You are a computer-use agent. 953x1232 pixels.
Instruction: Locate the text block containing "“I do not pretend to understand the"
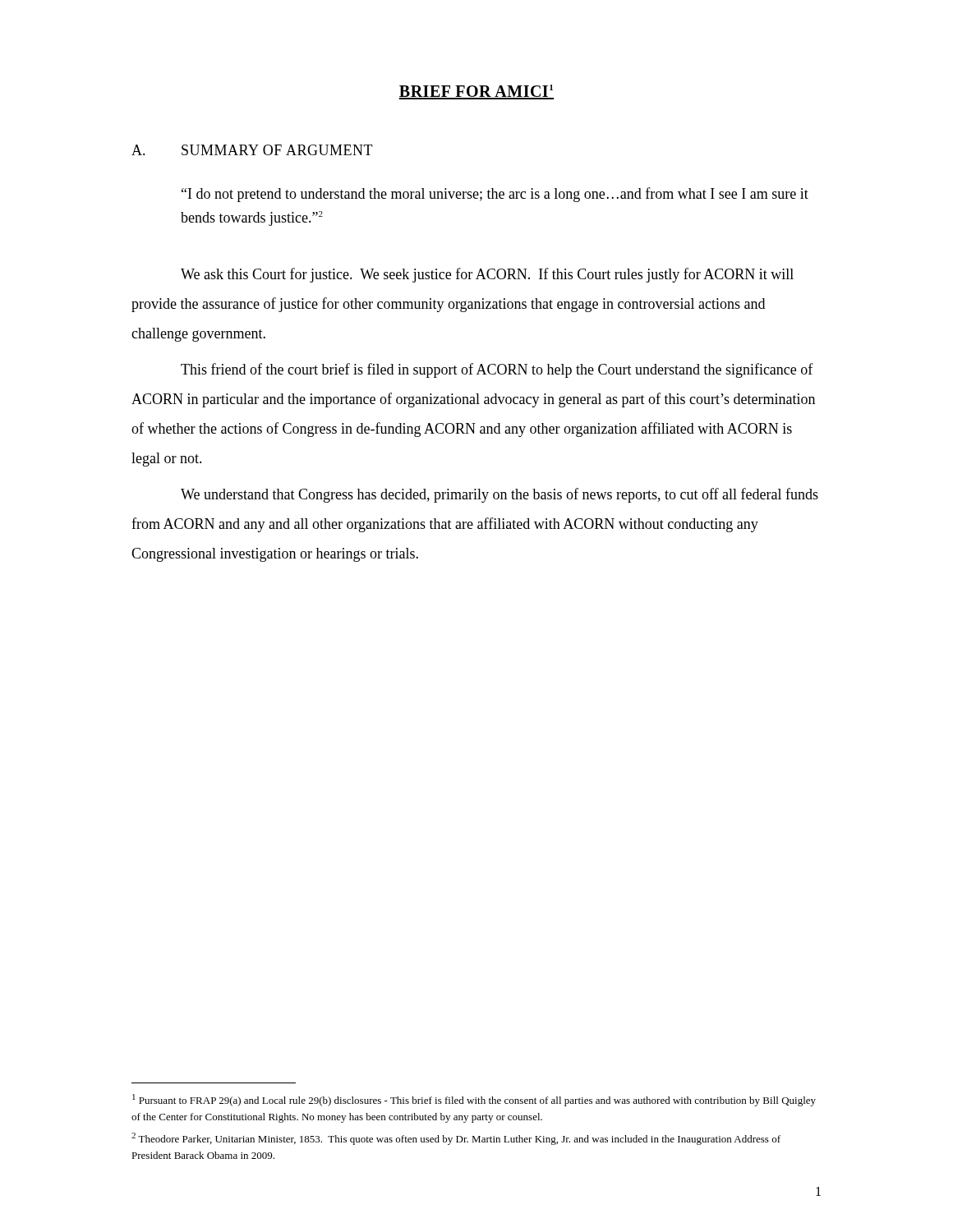point(495,206)
